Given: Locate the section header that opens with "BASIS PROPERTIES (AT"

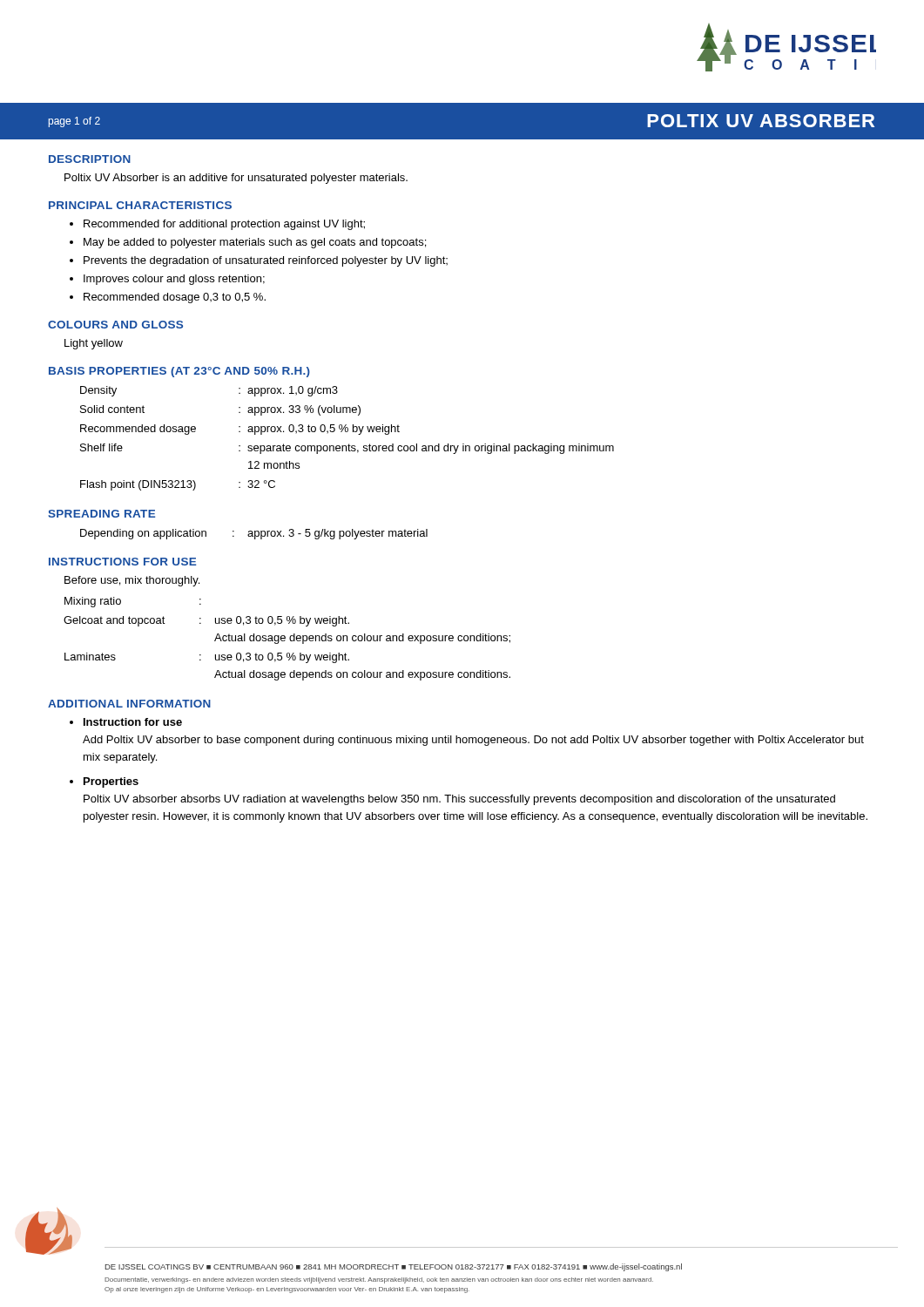Looking at the screenshot, I should point(179,371).
